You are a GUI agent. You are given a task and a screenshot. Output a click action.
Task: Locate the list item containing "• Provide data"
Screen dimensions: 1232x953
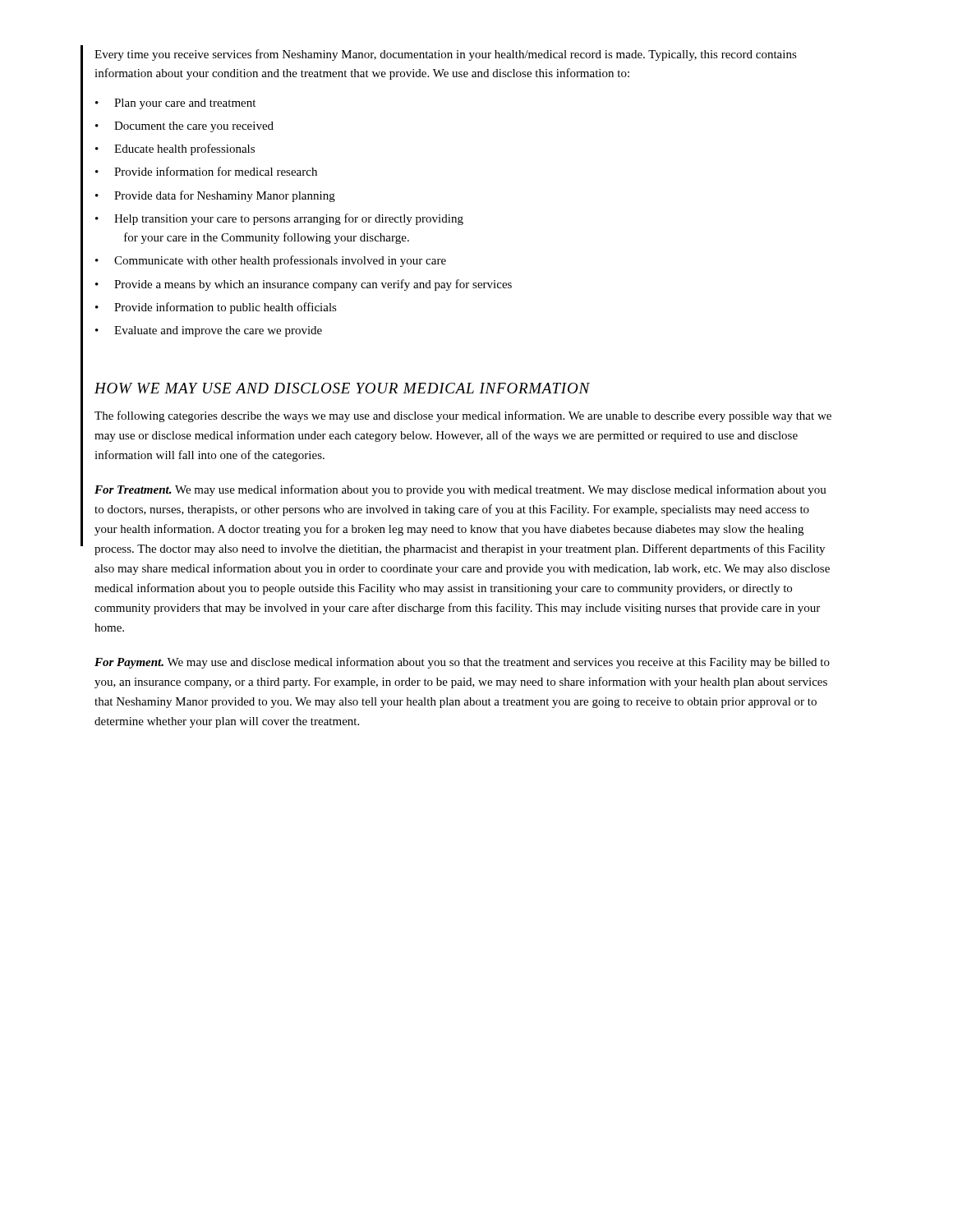tap(215, 196)
